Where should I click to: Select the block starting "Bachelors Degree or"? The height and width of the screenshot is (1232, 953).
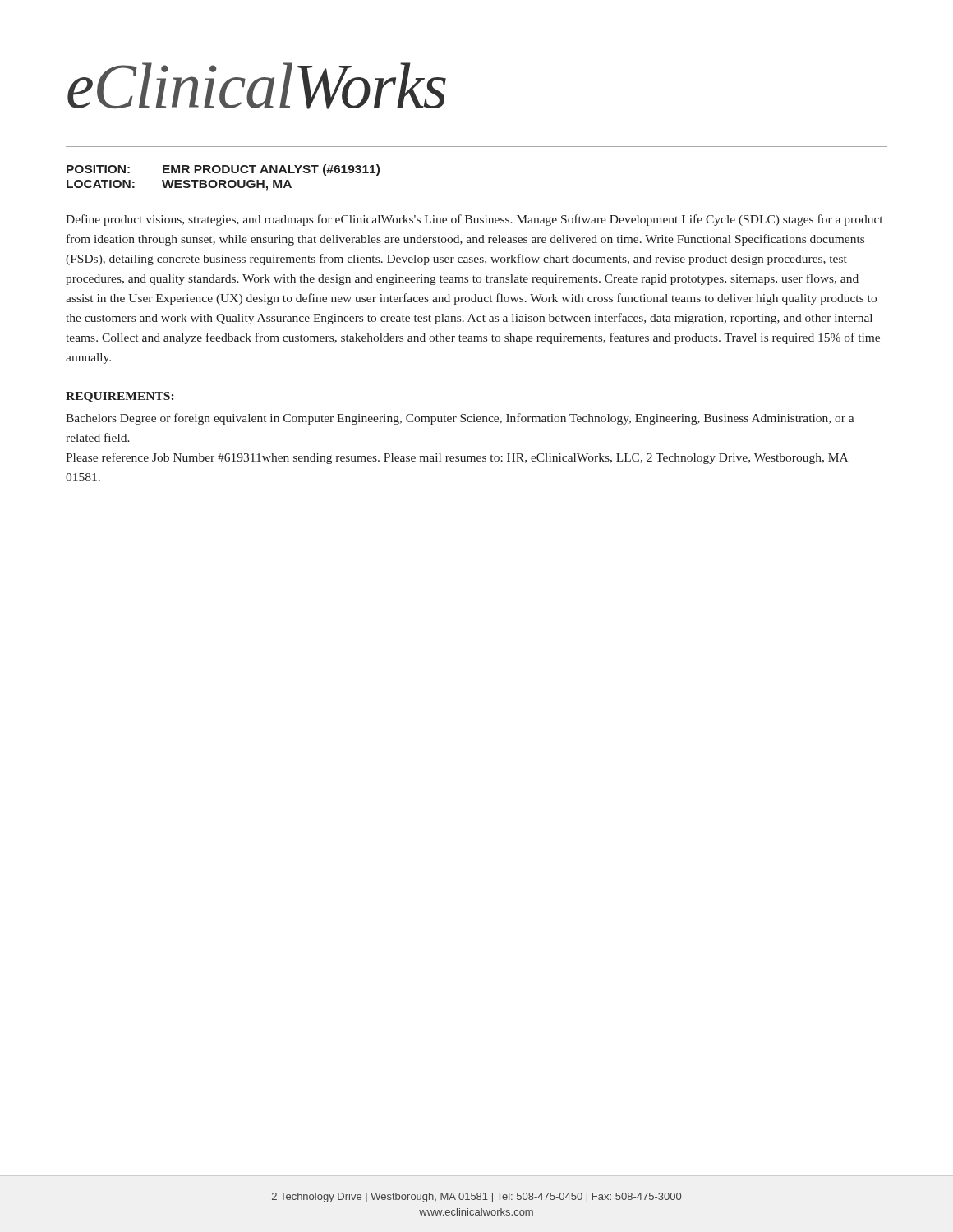click(x=476, y=448)
